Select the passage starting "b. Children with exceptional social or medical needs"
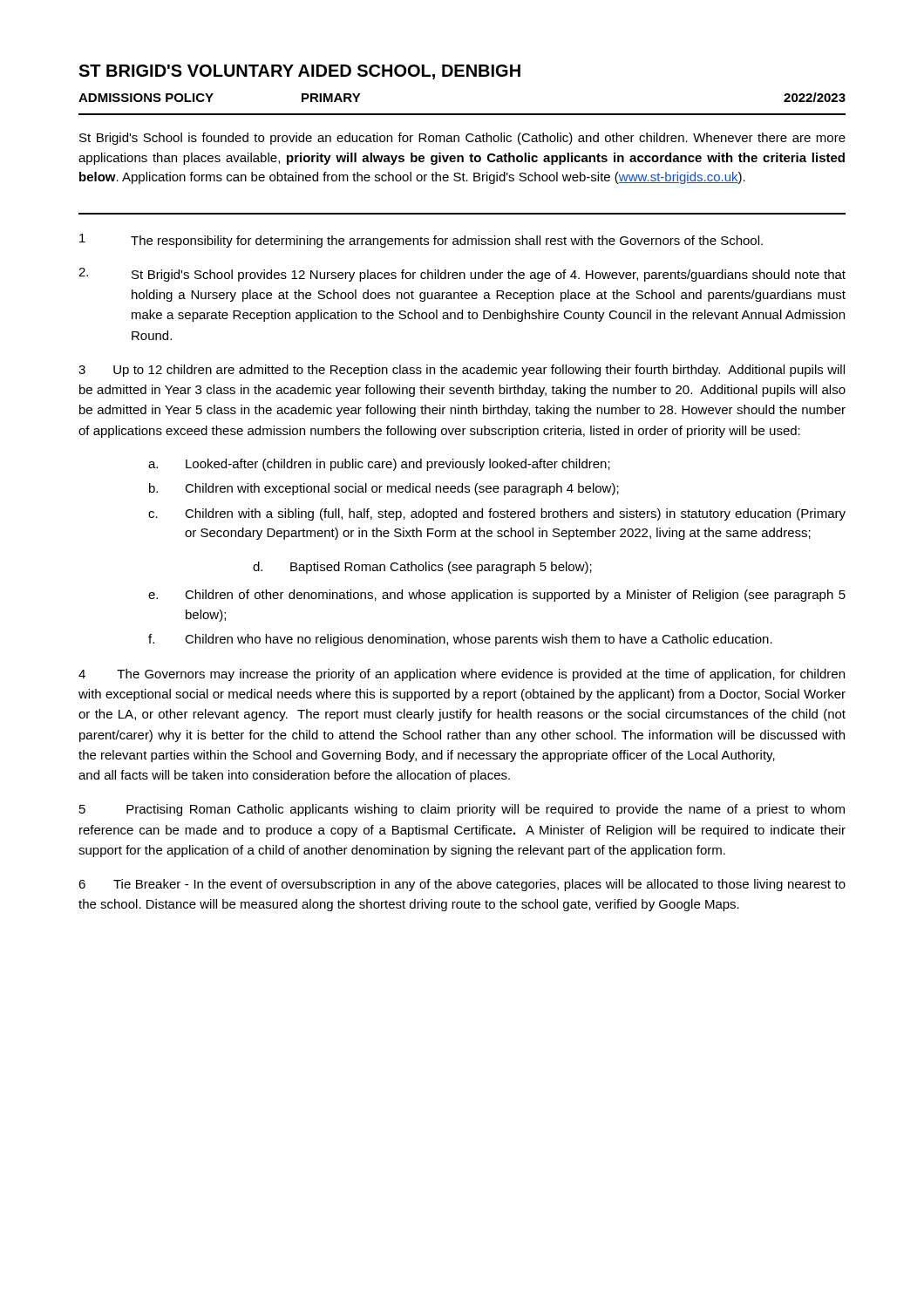This screenshot has height=1308, width=924. [x=497, y=489]
